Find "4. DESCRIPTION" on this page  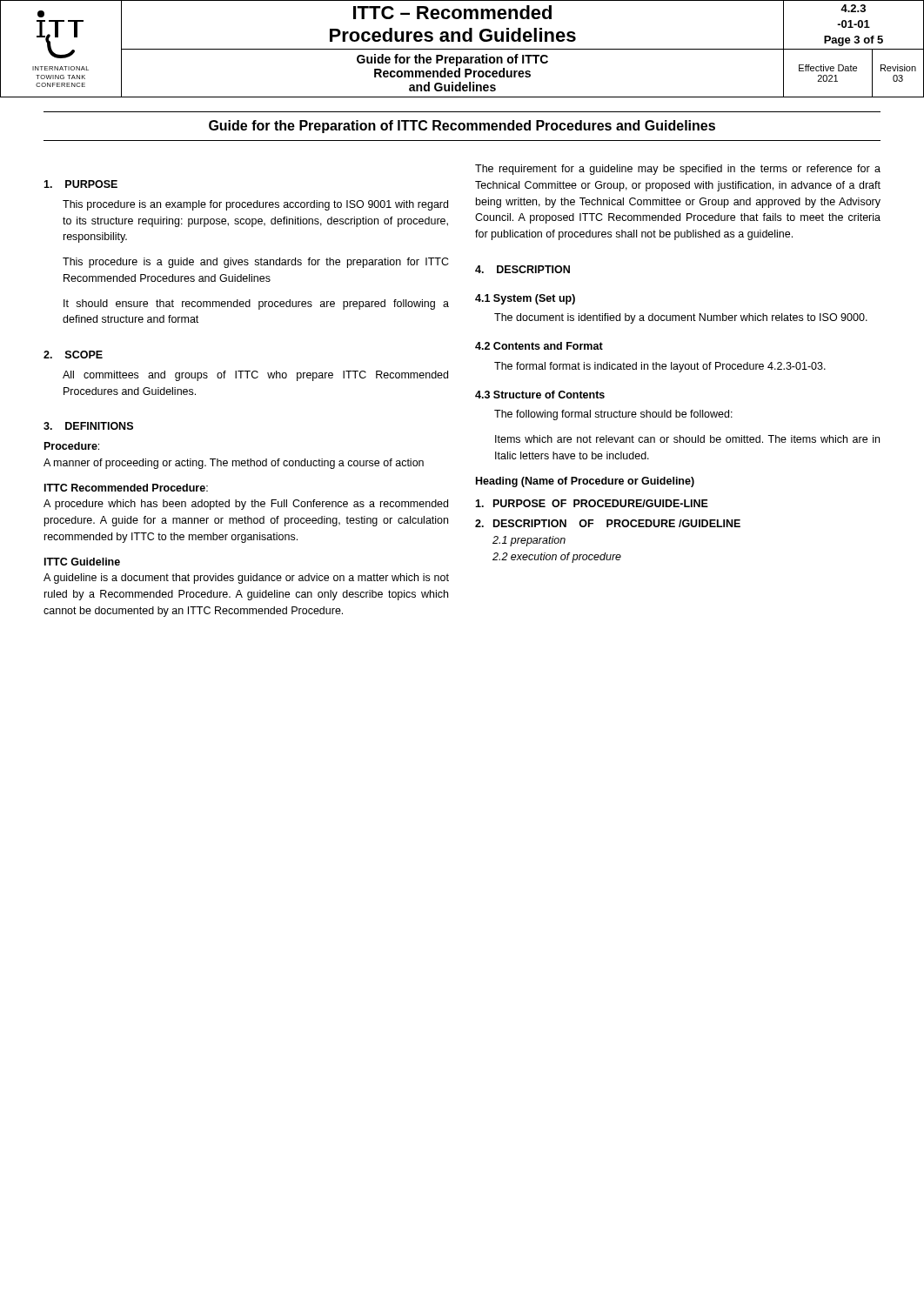[x=523, y=269]
